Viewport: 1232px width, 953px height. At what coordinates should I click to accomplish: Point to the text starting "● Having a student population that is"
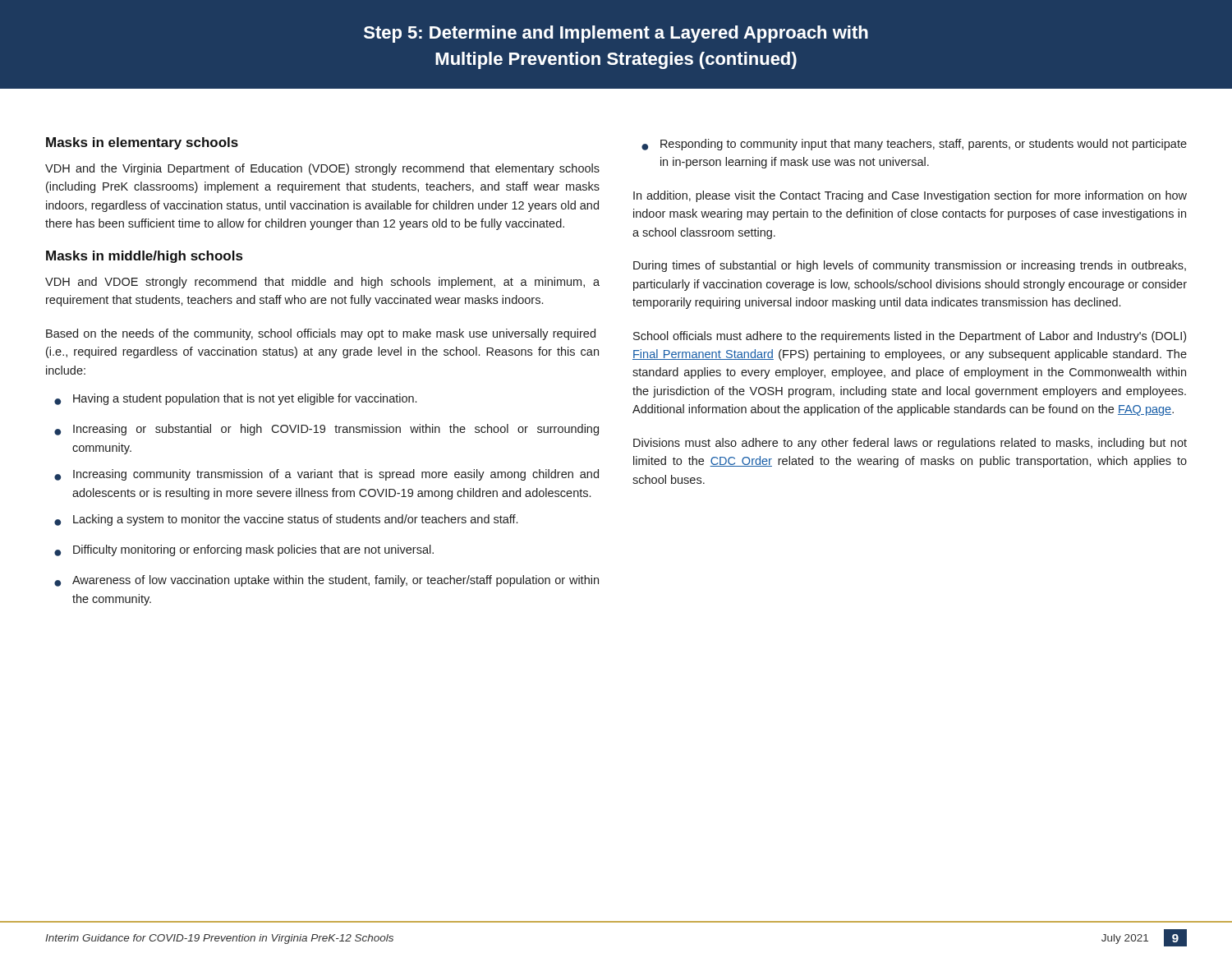coord(236,401)
